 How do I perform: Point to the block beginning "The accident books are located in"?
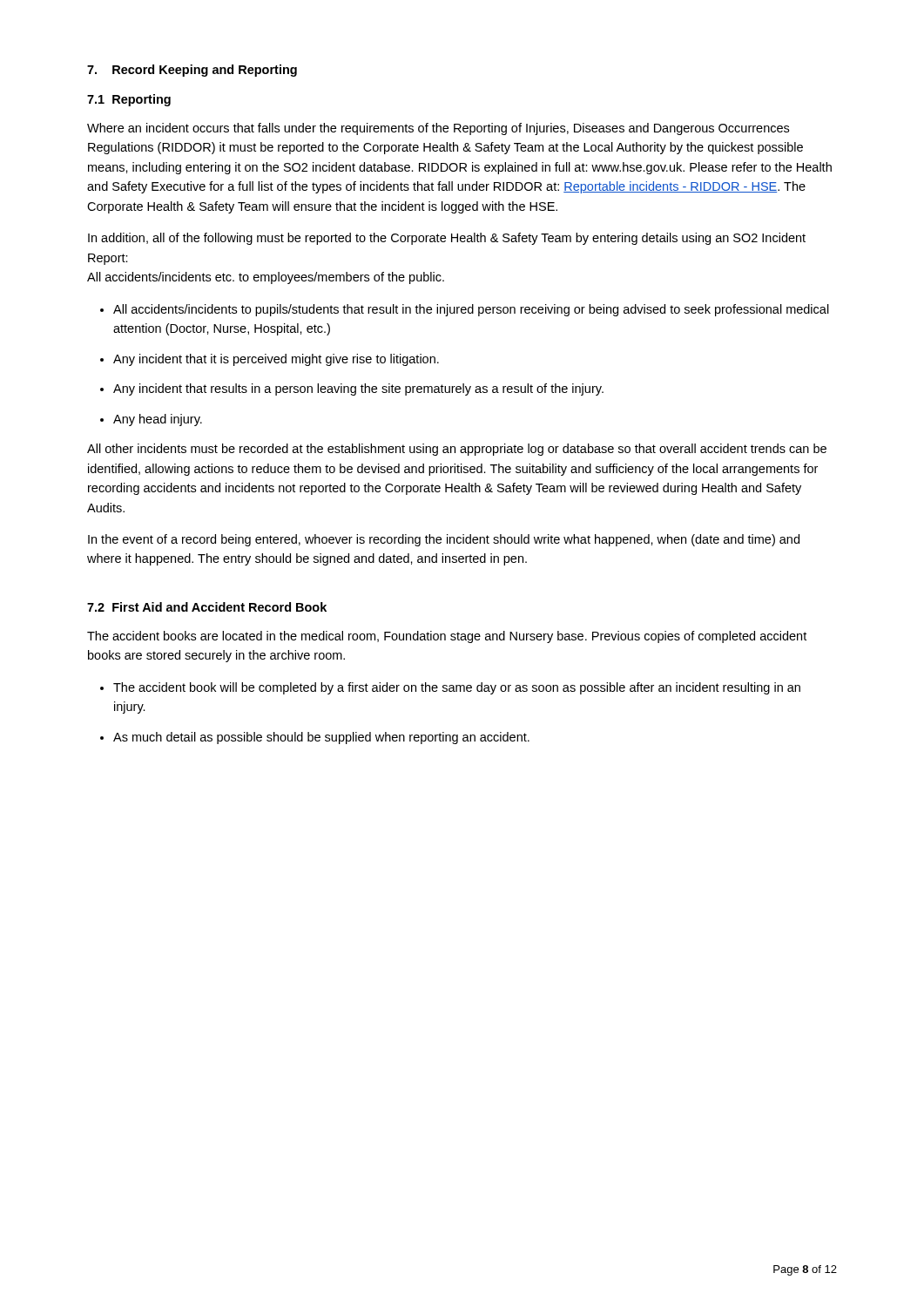447,646
